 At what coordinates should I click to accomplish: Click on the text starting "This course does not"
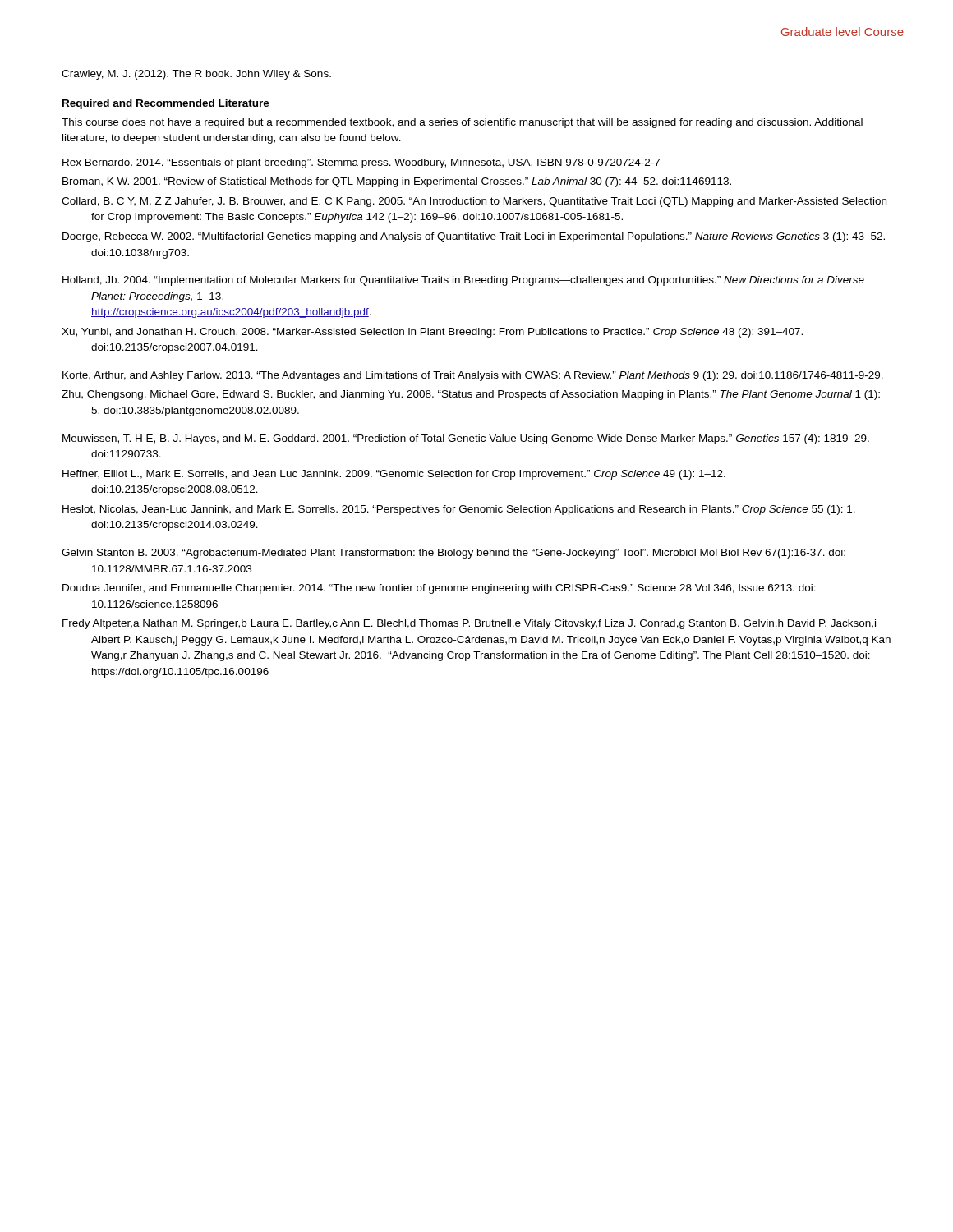tap(462, 130)
